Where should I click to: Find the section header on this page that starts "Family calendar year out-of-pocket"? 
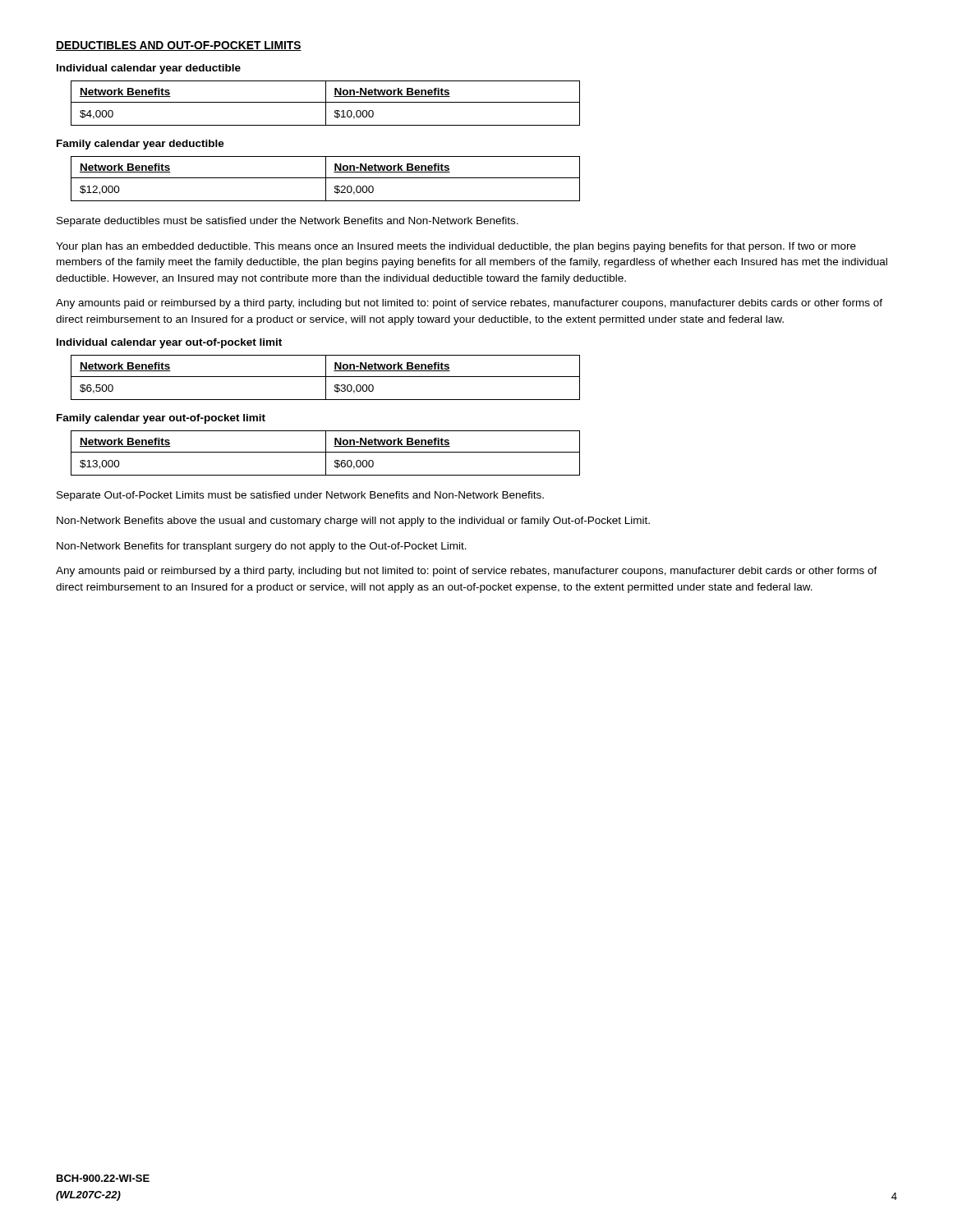click(161, 418)
